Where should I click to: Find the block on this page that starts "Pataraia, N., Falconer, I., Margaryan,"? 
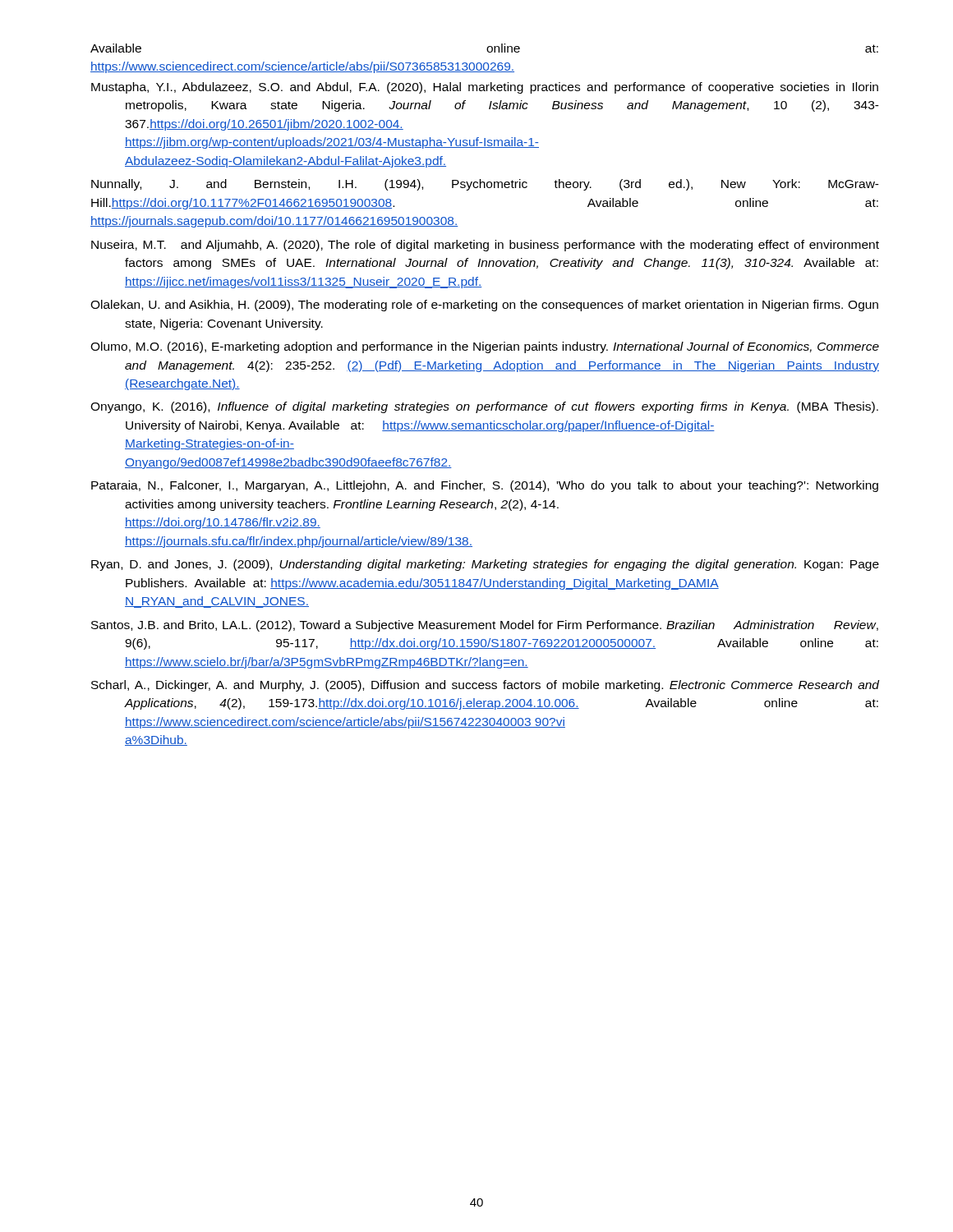pyautogui.click(x=485, y=513)
